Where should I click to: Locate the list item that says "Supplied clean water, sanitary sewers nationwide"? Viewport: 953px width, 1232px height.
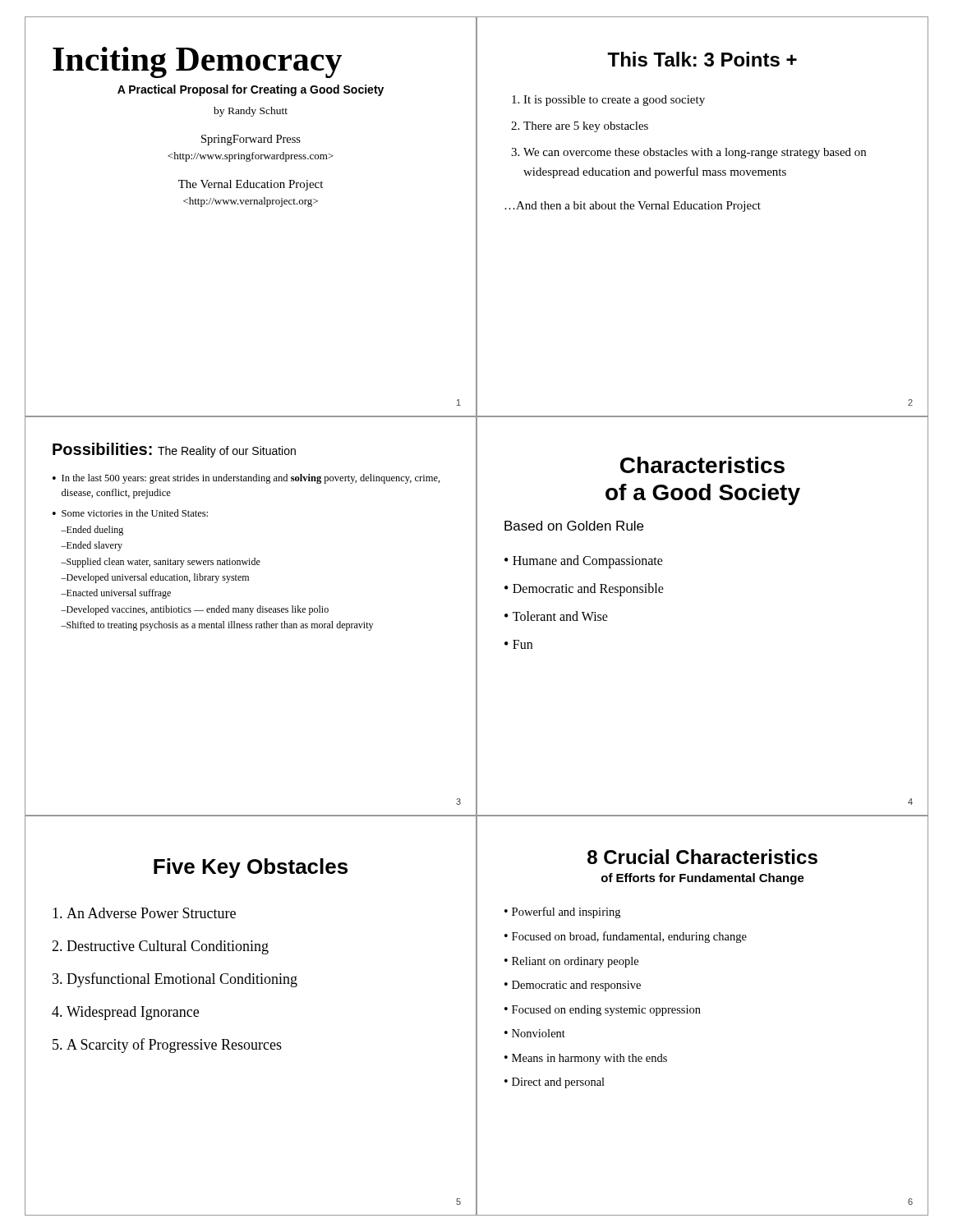pos(163,562)
